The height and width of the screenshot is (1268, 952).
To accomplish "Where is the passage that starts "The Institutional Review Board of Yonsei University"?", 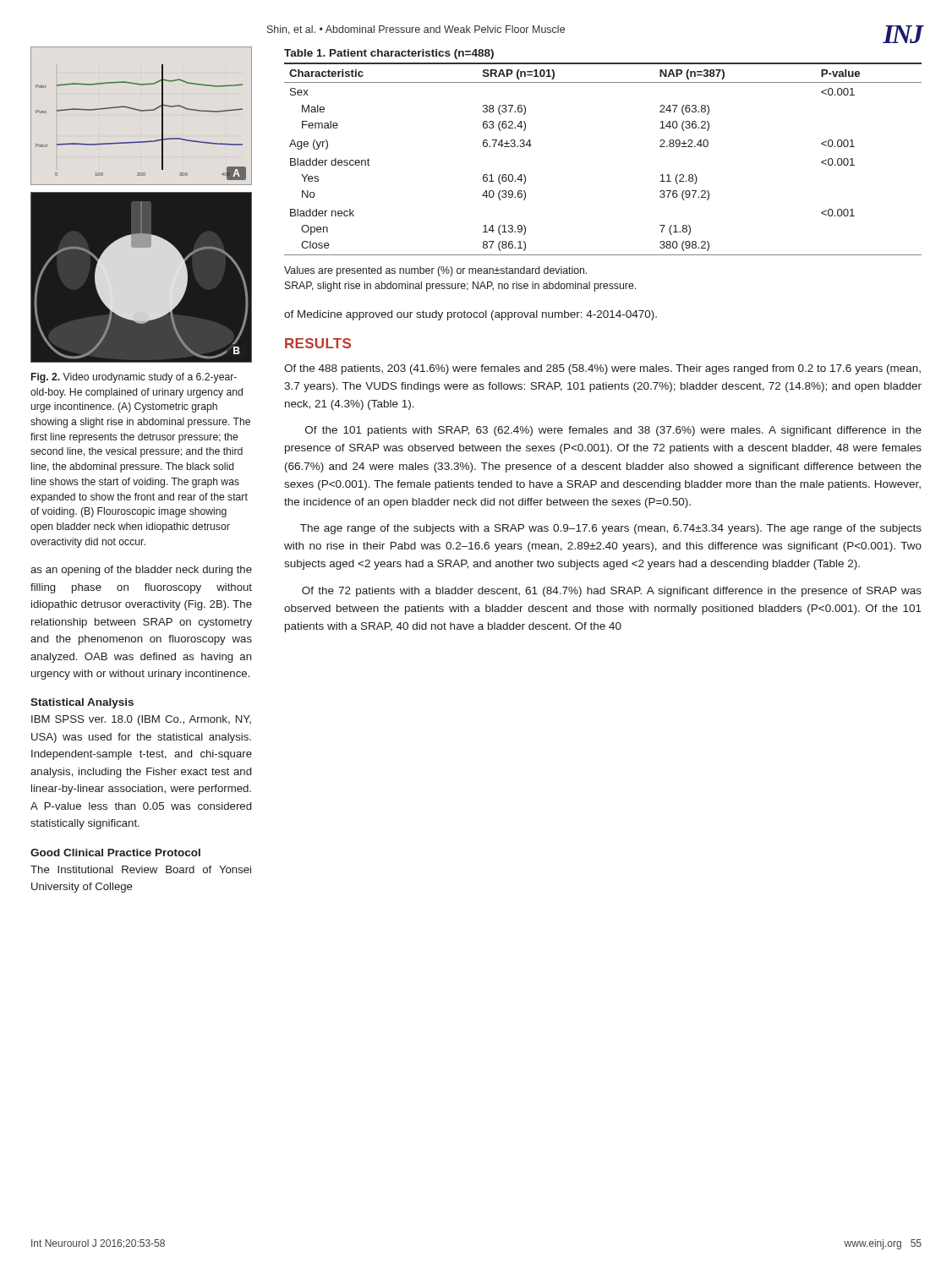I will [x=141, y=878].
